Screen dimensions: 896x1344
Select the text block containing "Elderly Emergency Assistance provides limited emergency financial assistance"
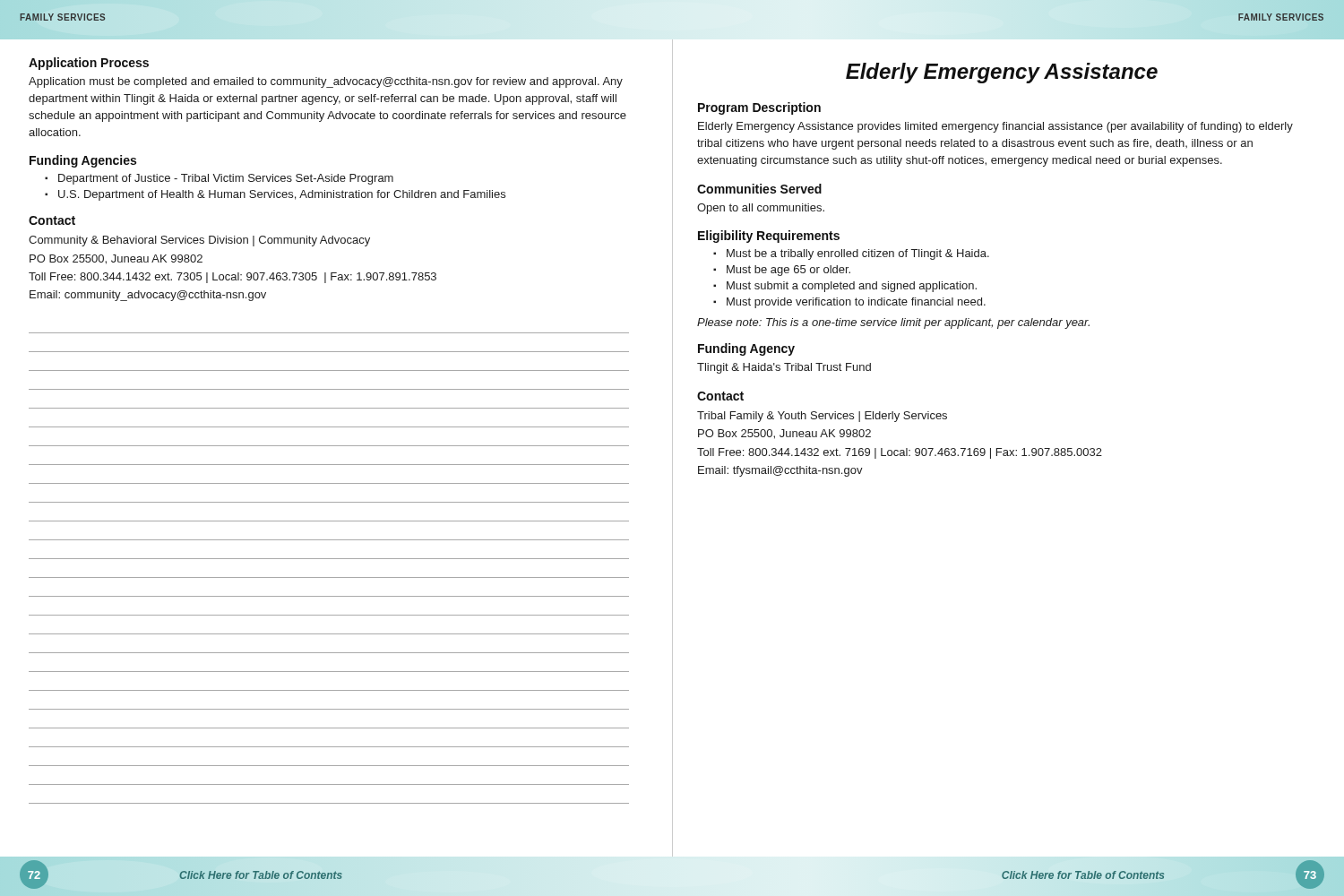[x=1002, y=144]
